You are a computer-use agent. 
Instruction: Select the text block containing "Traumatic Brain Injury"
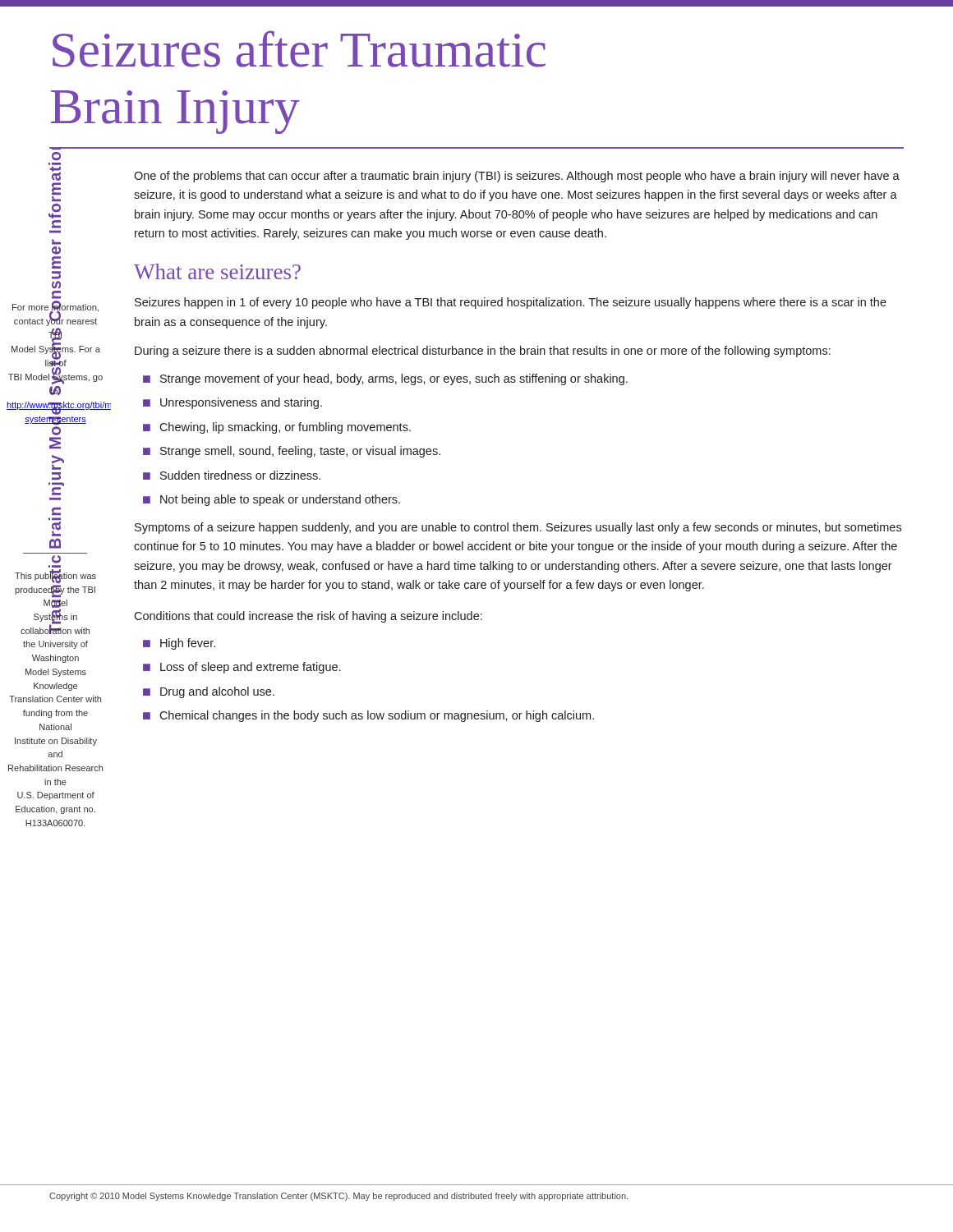[x=55, y=387]
